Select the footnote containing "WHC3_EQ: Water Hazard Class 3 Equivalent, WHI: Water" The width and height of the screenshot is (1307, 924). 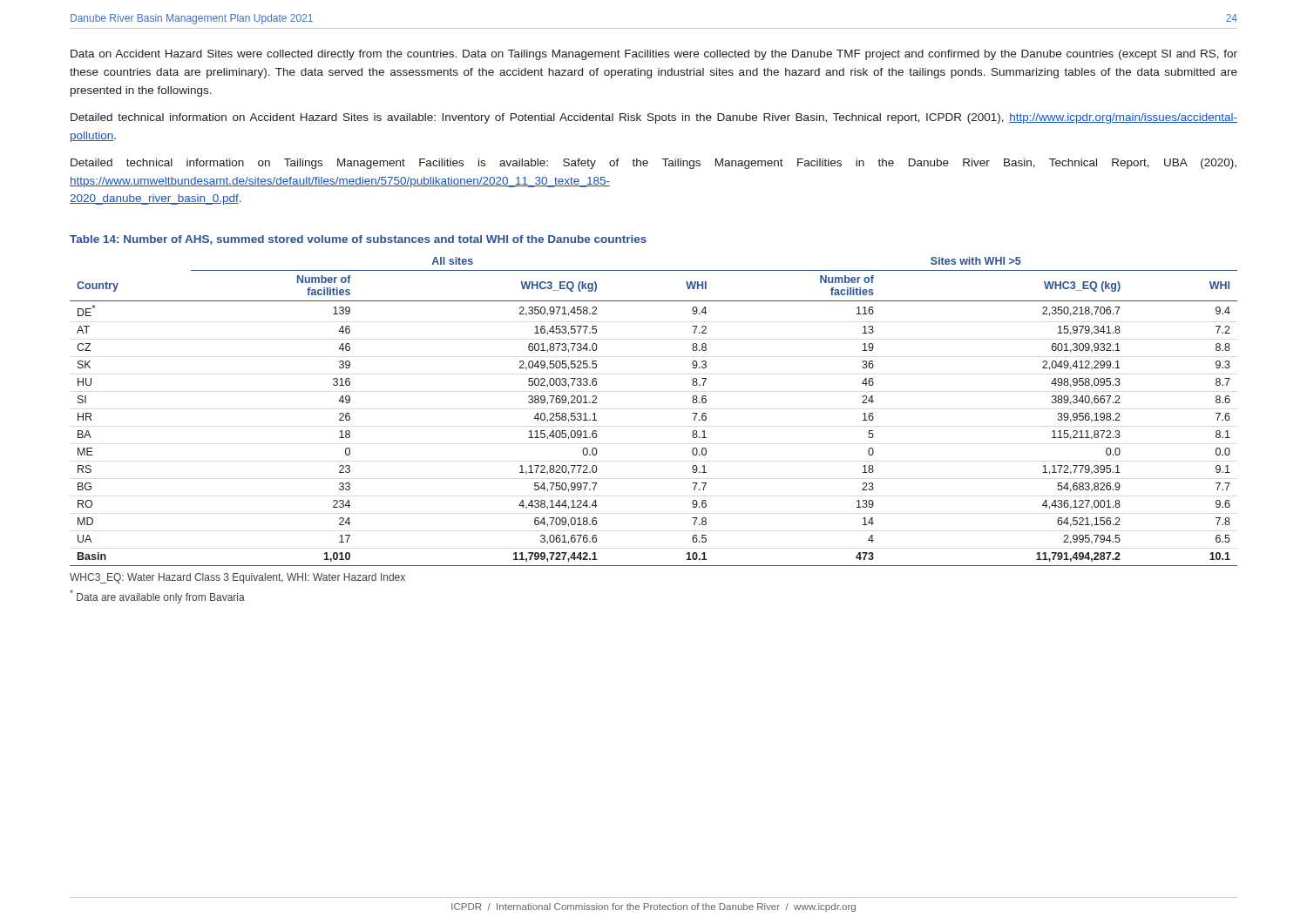238,577
